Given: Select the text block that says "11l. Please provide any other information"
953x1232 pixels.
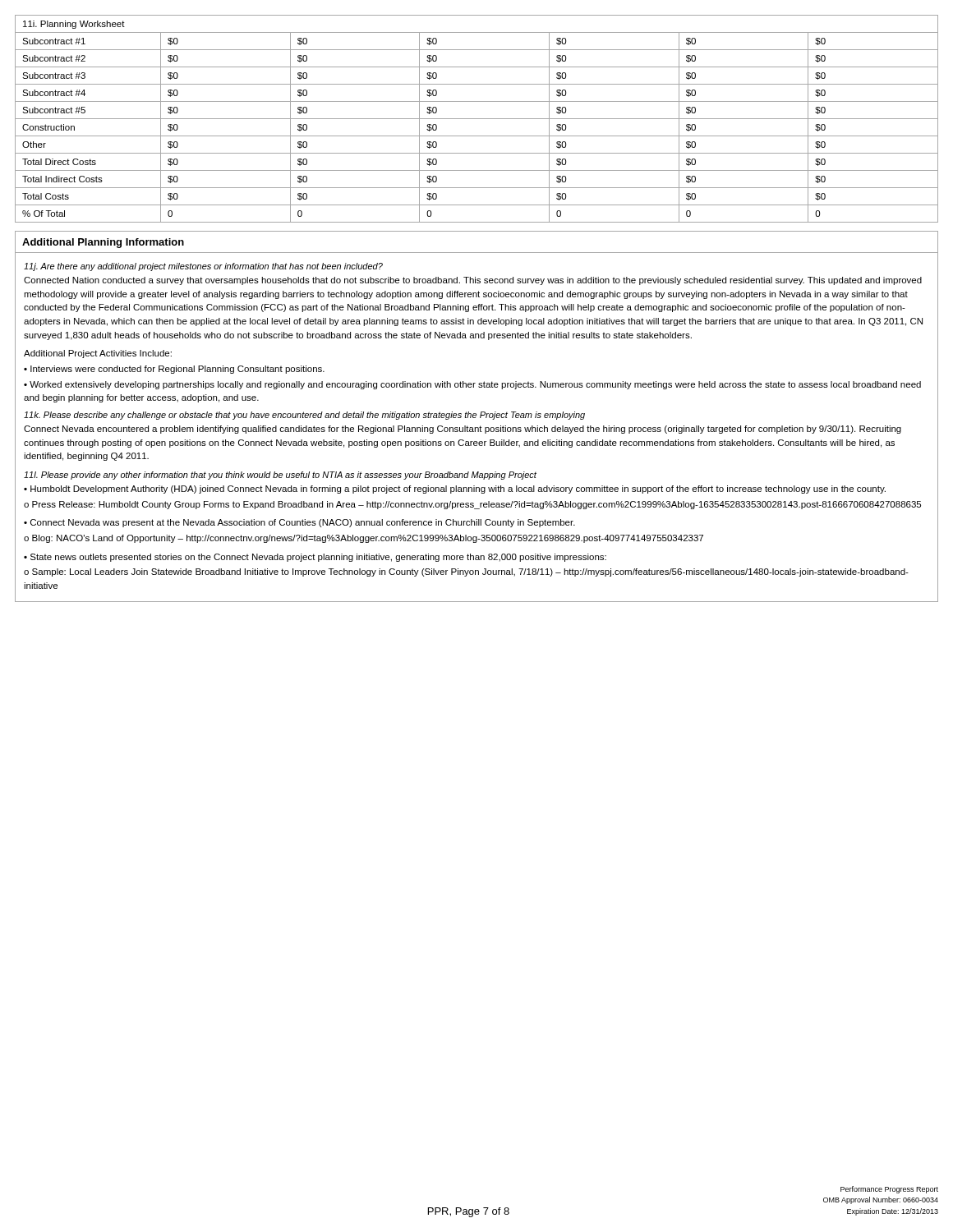Looking at the screenshot, I should coord(280,475).
